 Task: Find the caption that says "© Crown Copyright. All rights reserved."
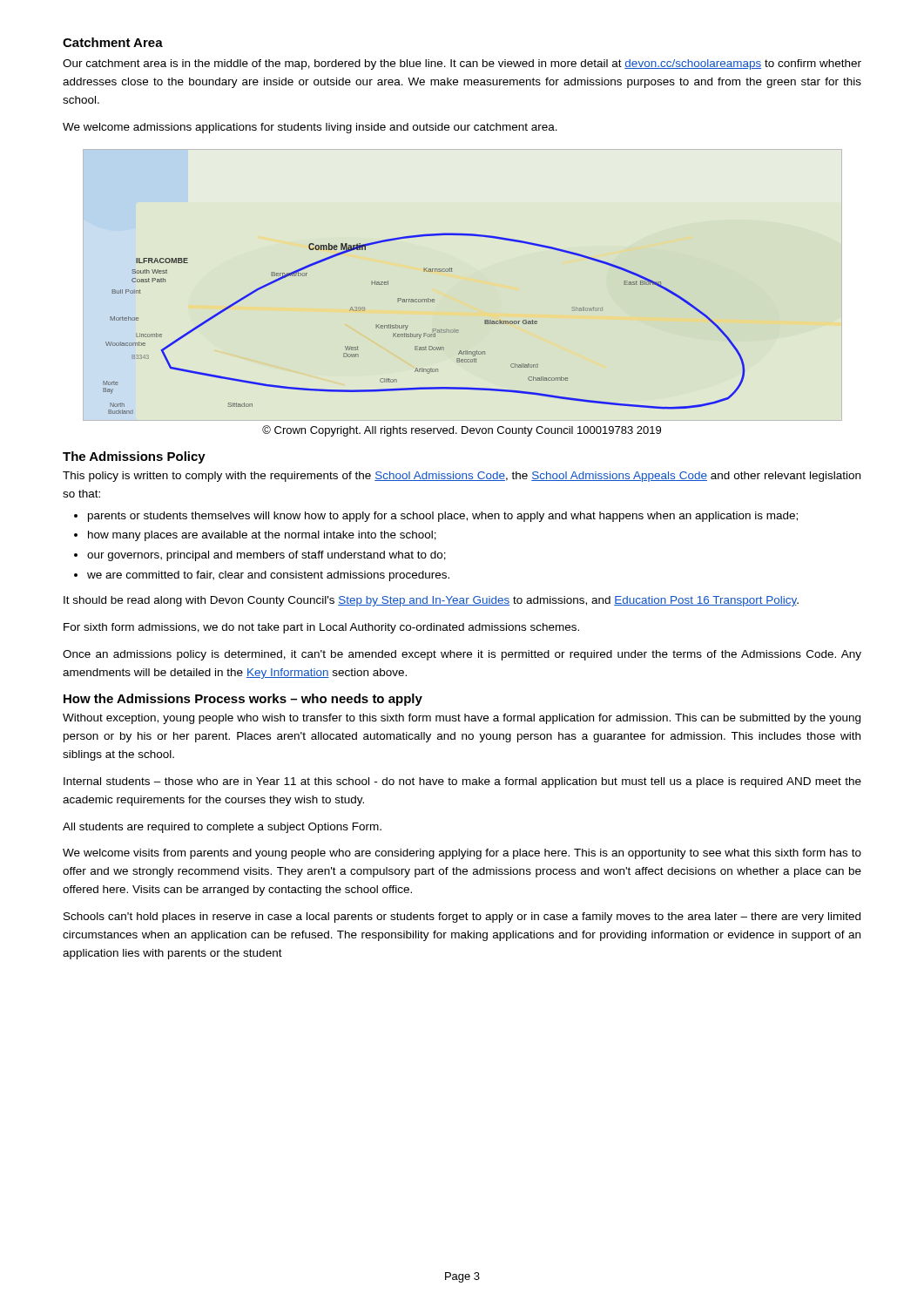point(462,430)
